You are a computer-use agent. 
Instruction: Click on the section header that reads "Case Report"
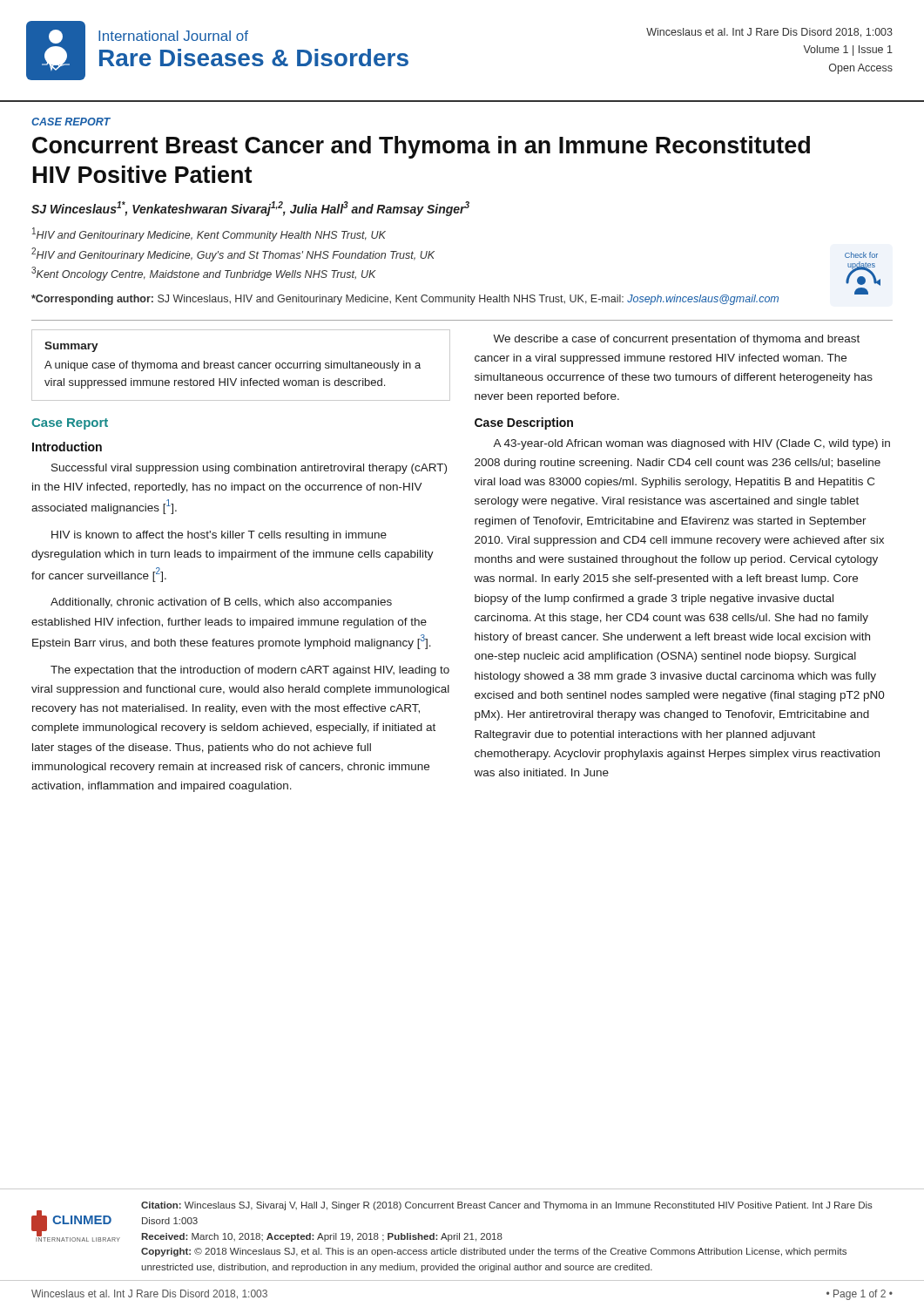(x=70, y=422)
